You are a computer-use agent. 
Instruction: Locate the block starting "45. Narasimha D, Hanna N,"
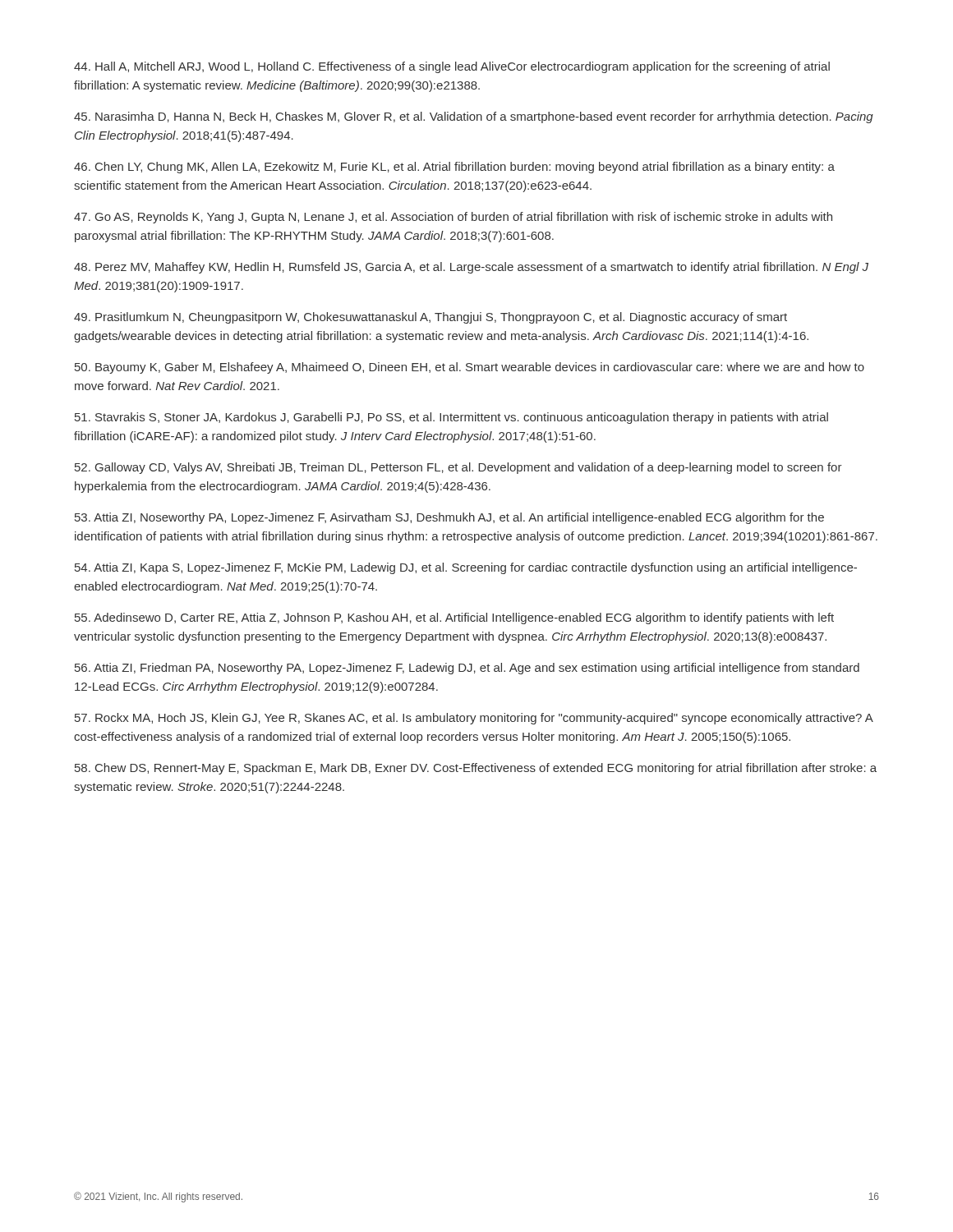(473, 125)
